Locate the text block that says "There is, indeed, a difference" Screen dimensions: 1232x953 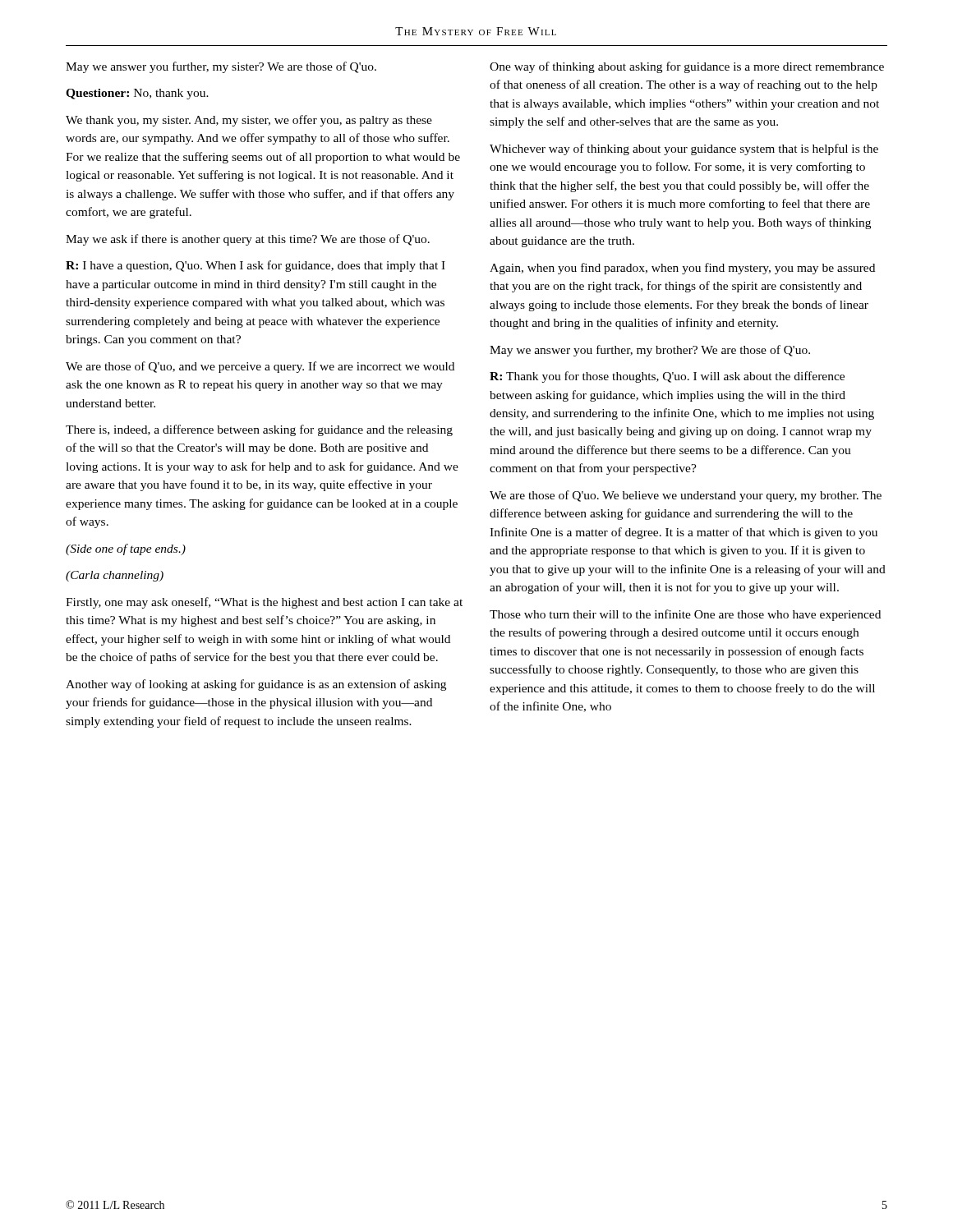(262, 475)
